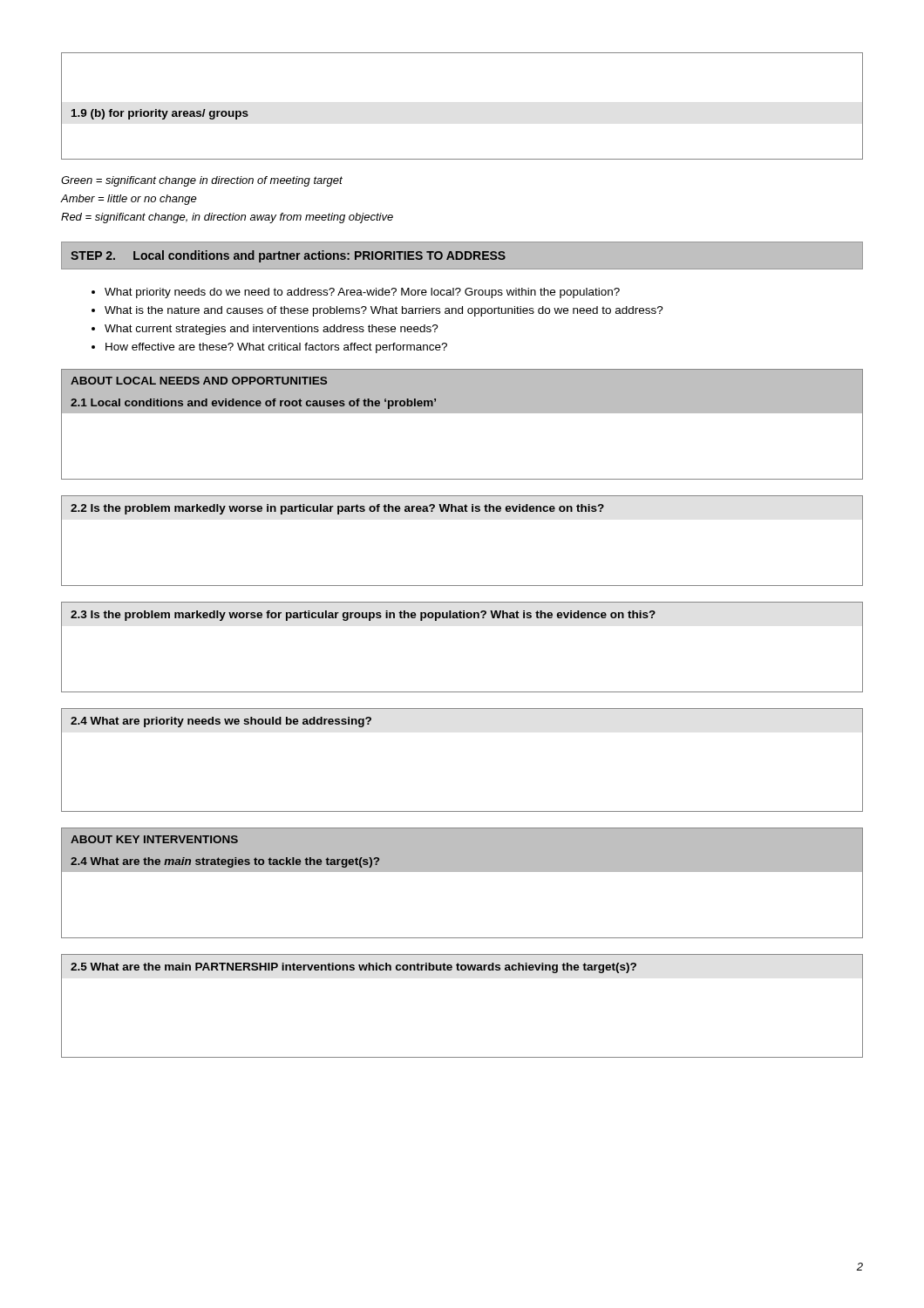Find the table that mentions "4 What are priority"
924x1308 pixels.
(x=462, y=760)
